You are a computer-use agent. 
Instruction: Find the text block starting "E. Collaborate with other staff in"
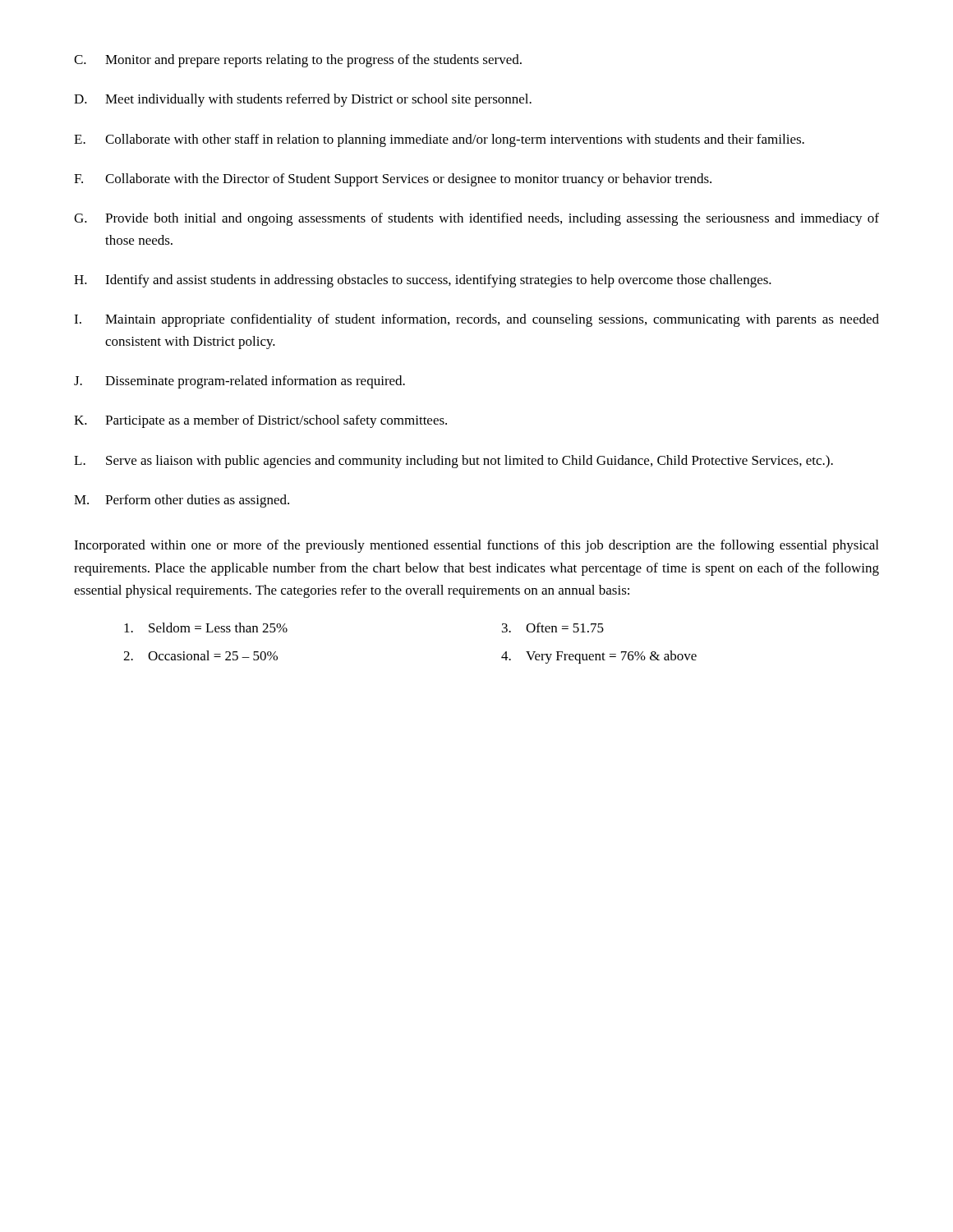tap(476, 140)
